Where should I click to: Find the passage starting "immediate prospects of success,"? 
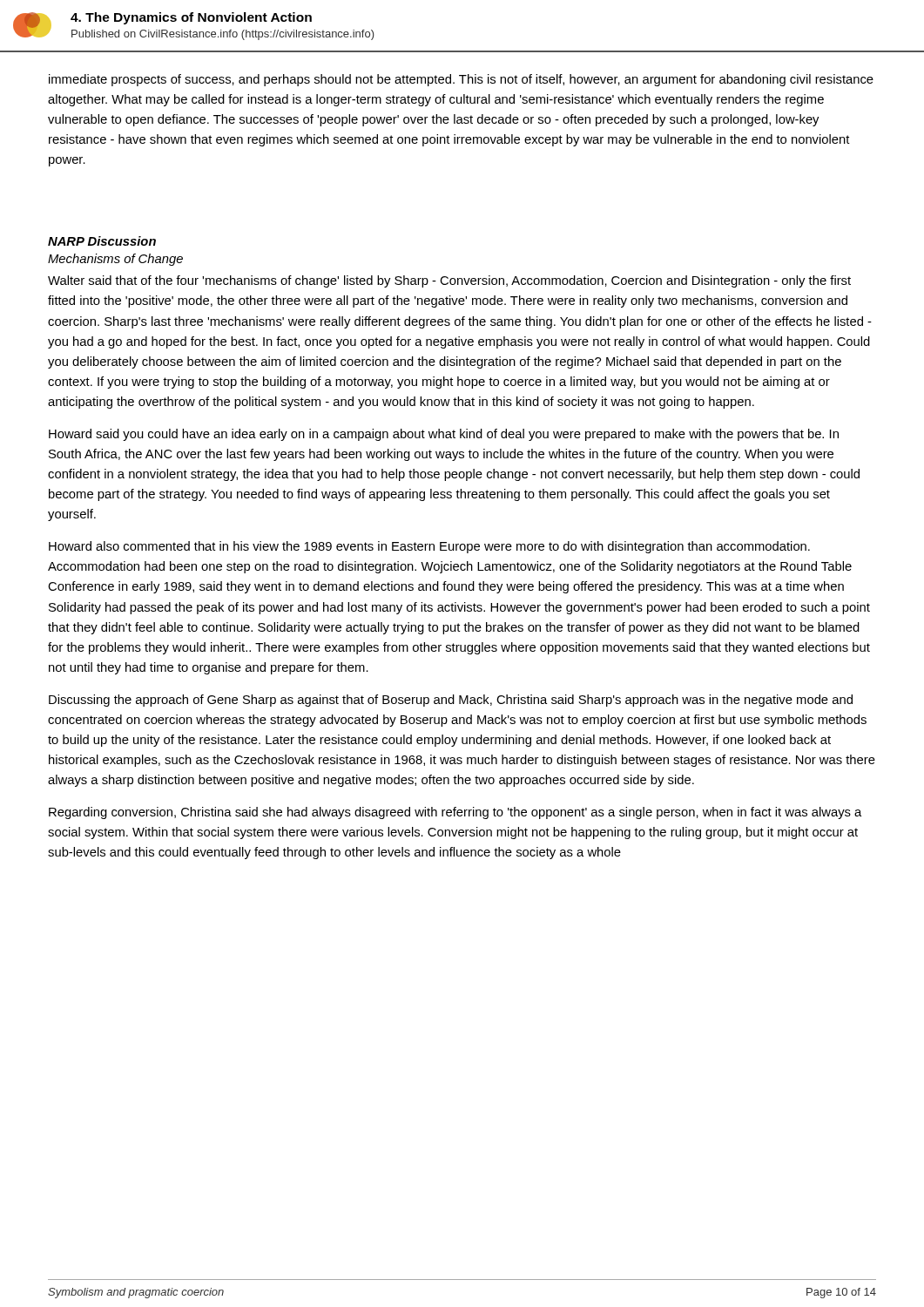[461, 119]
